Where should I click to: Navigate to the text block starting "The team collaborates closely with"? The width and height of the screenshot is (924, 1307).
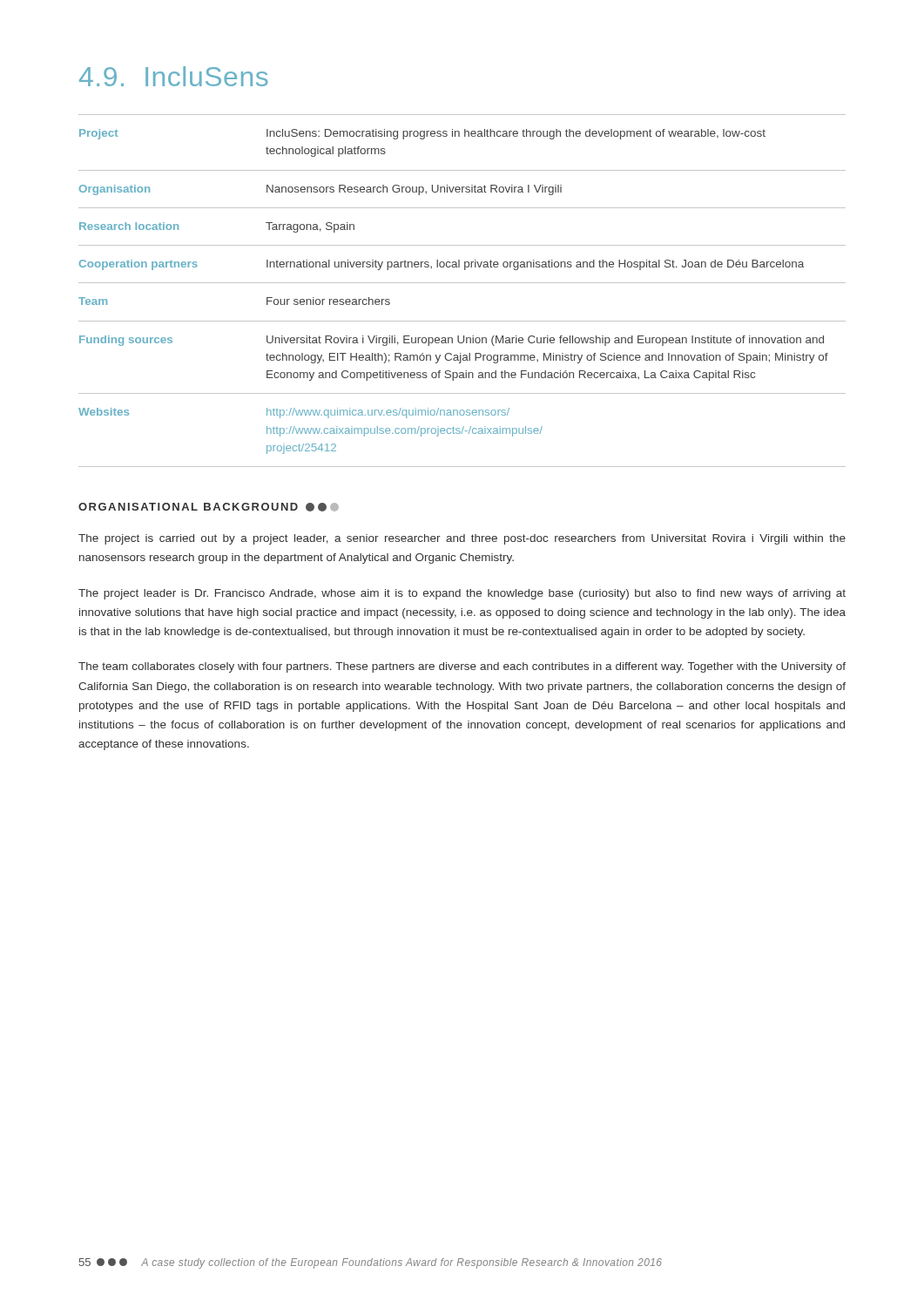462,705
